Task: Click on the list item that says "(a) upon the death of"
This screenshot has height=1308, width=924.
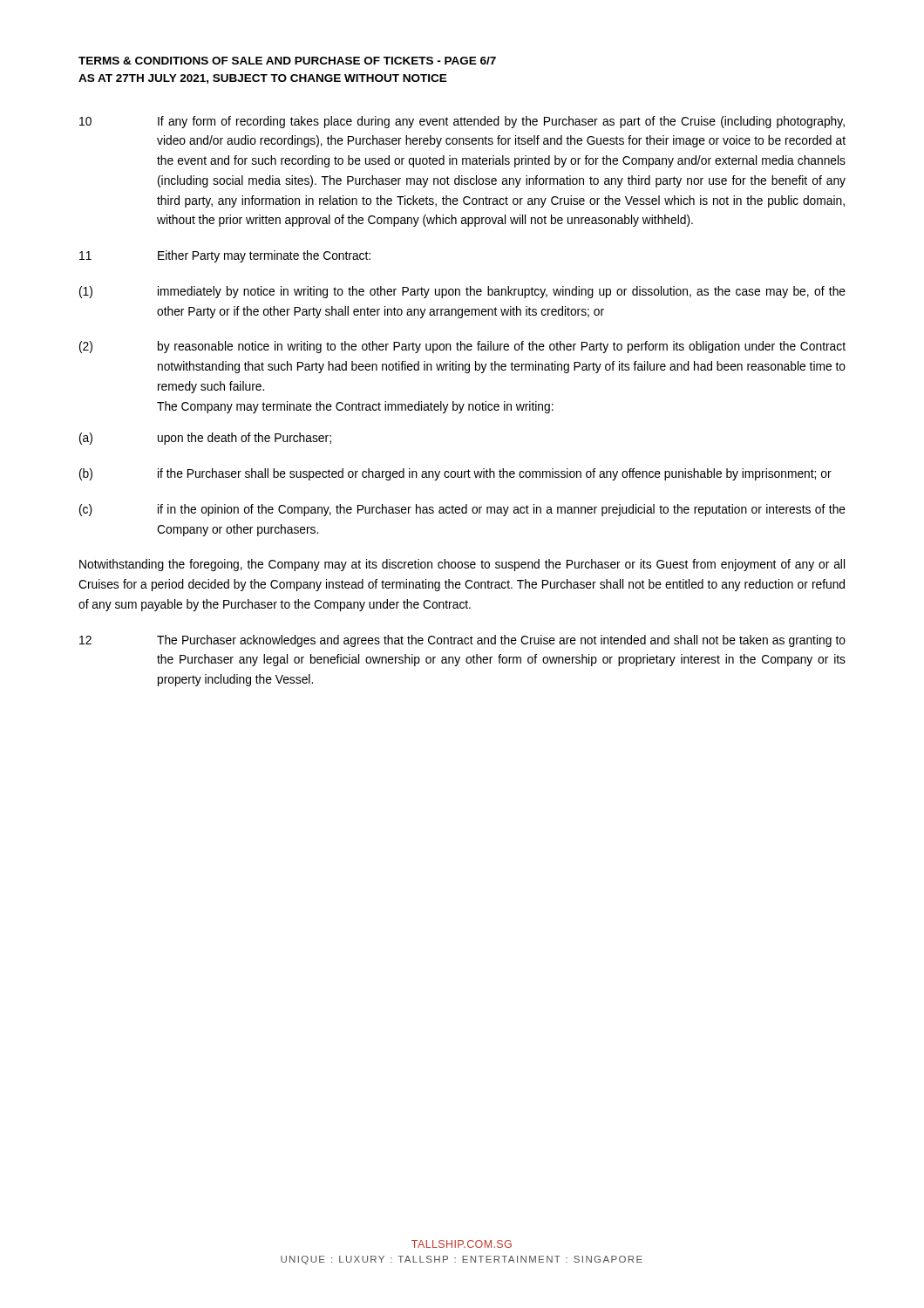Action: point(205,439)
